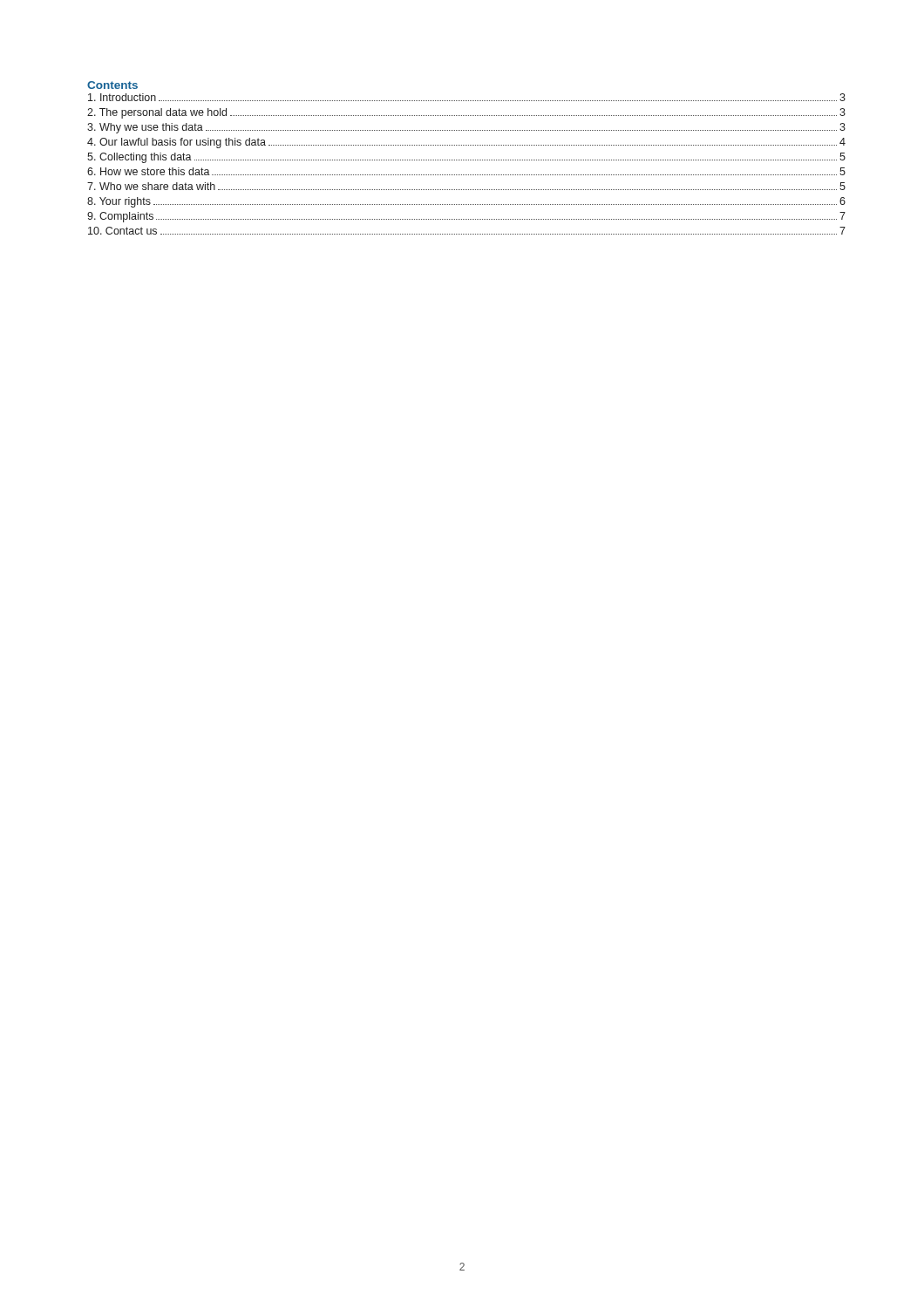Click a section header
The width and height of the screenshot is (924, 1308).
(113, 85)
